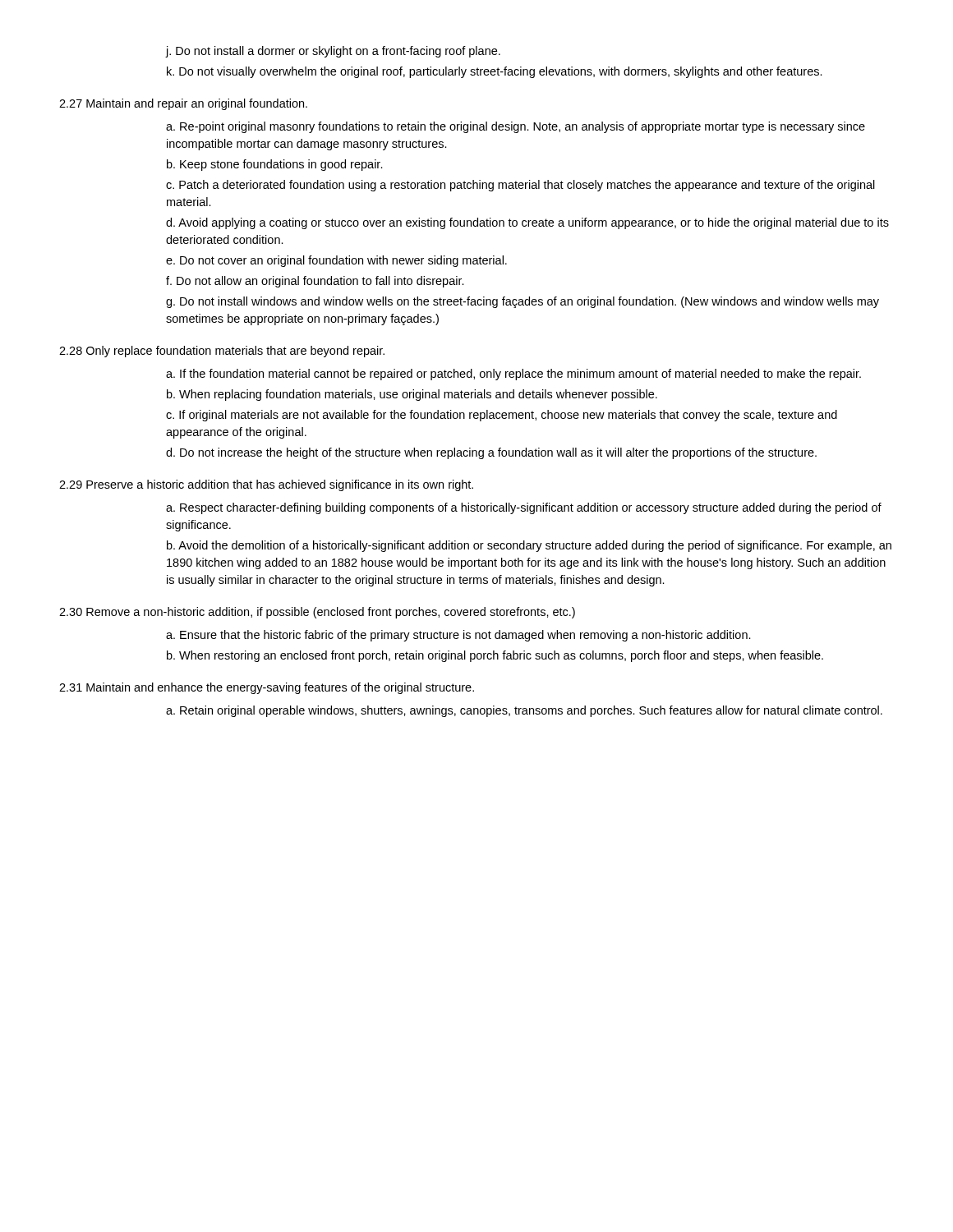Image resolution: width=953 pixels, height=1232 pixels.
Task: Find the list item that reads "2.27 Maintain and repair an original foundation."
Action: coord(184,104)
